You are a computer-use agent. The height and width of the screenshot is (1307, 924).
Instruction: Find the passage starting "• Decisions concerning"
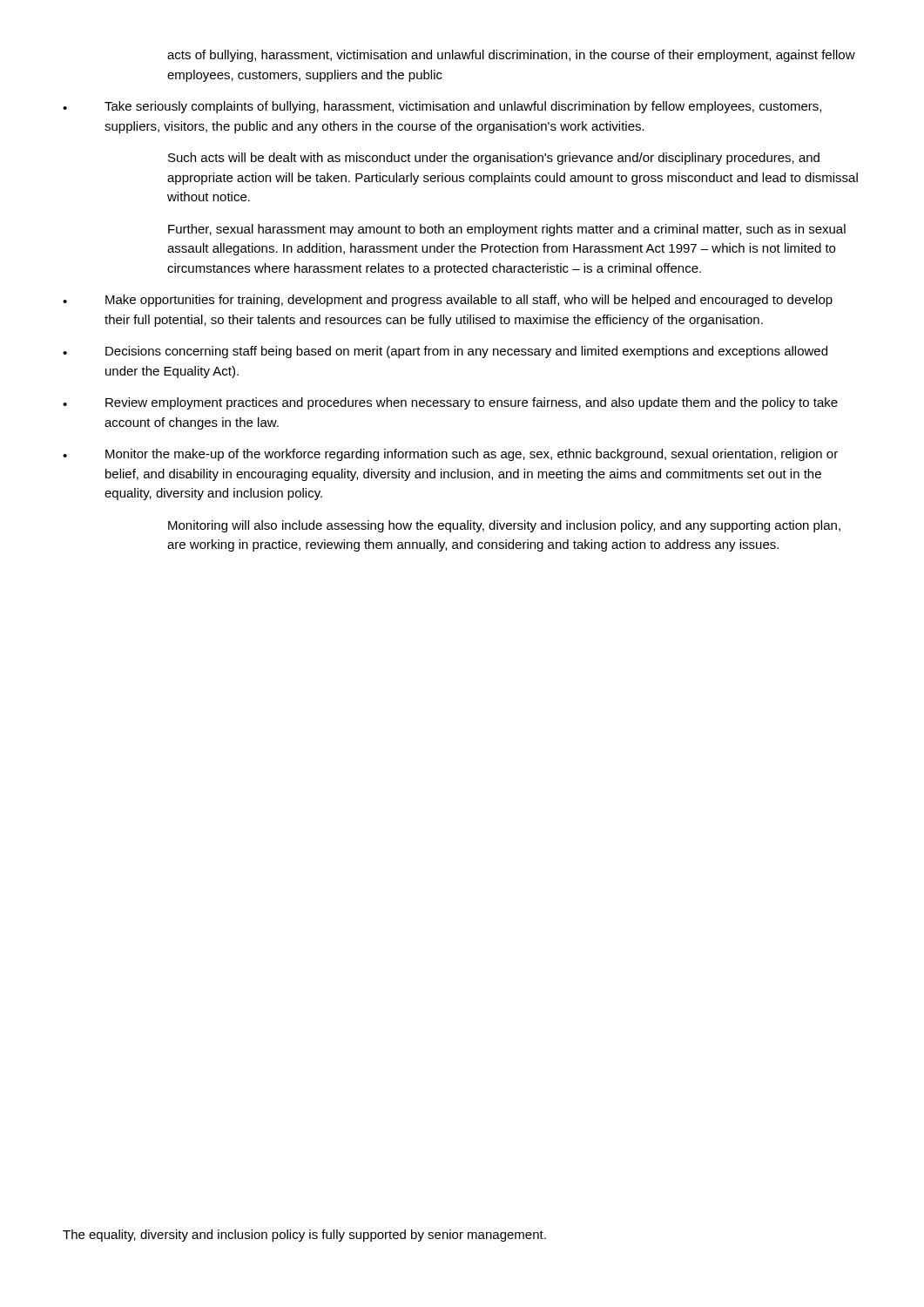pyautogui.click(x=462, y=361)
